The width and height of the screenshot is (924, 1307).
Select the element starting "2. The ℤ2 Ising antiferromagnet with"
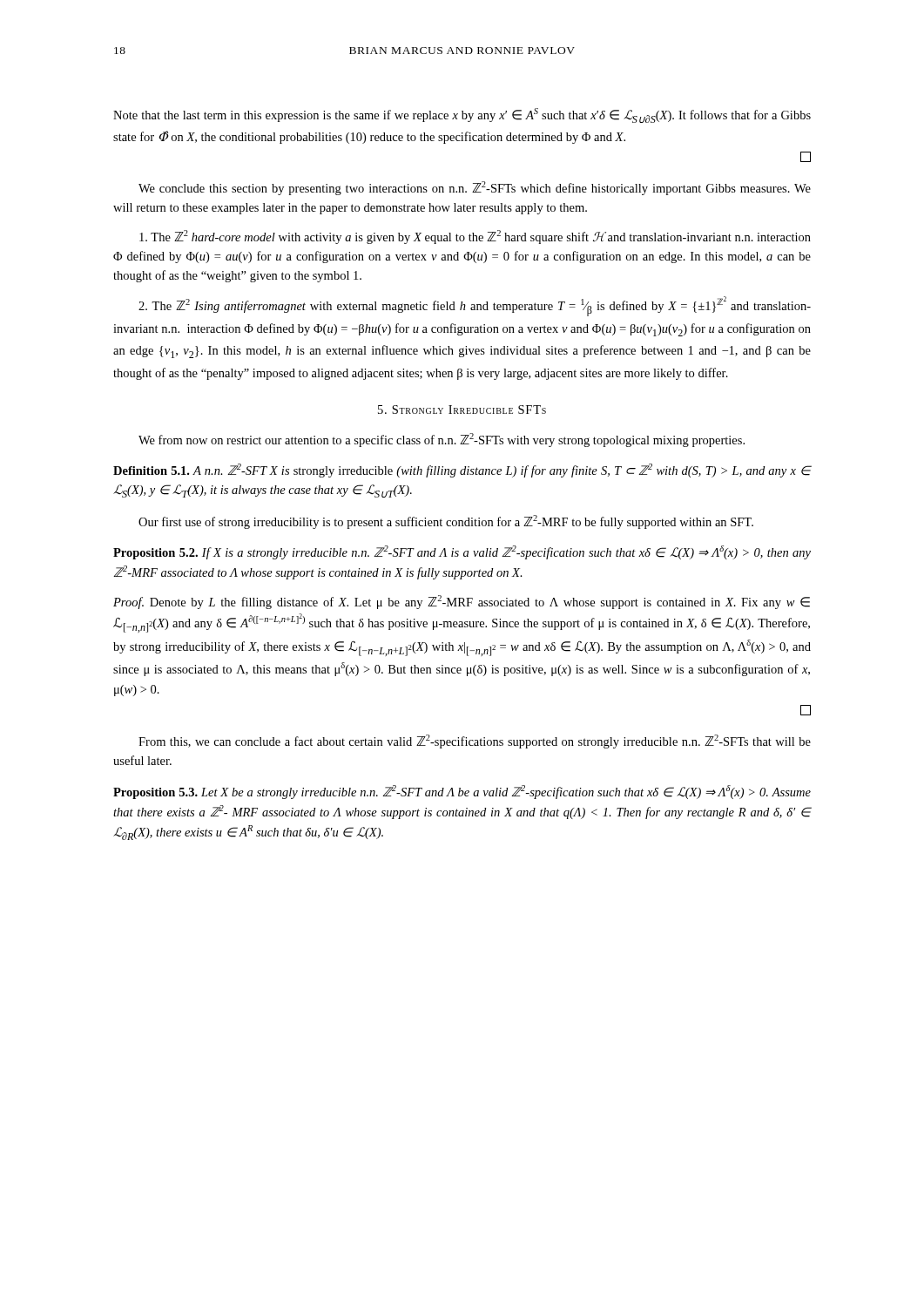pyautogui.click(x=462, y=339)
